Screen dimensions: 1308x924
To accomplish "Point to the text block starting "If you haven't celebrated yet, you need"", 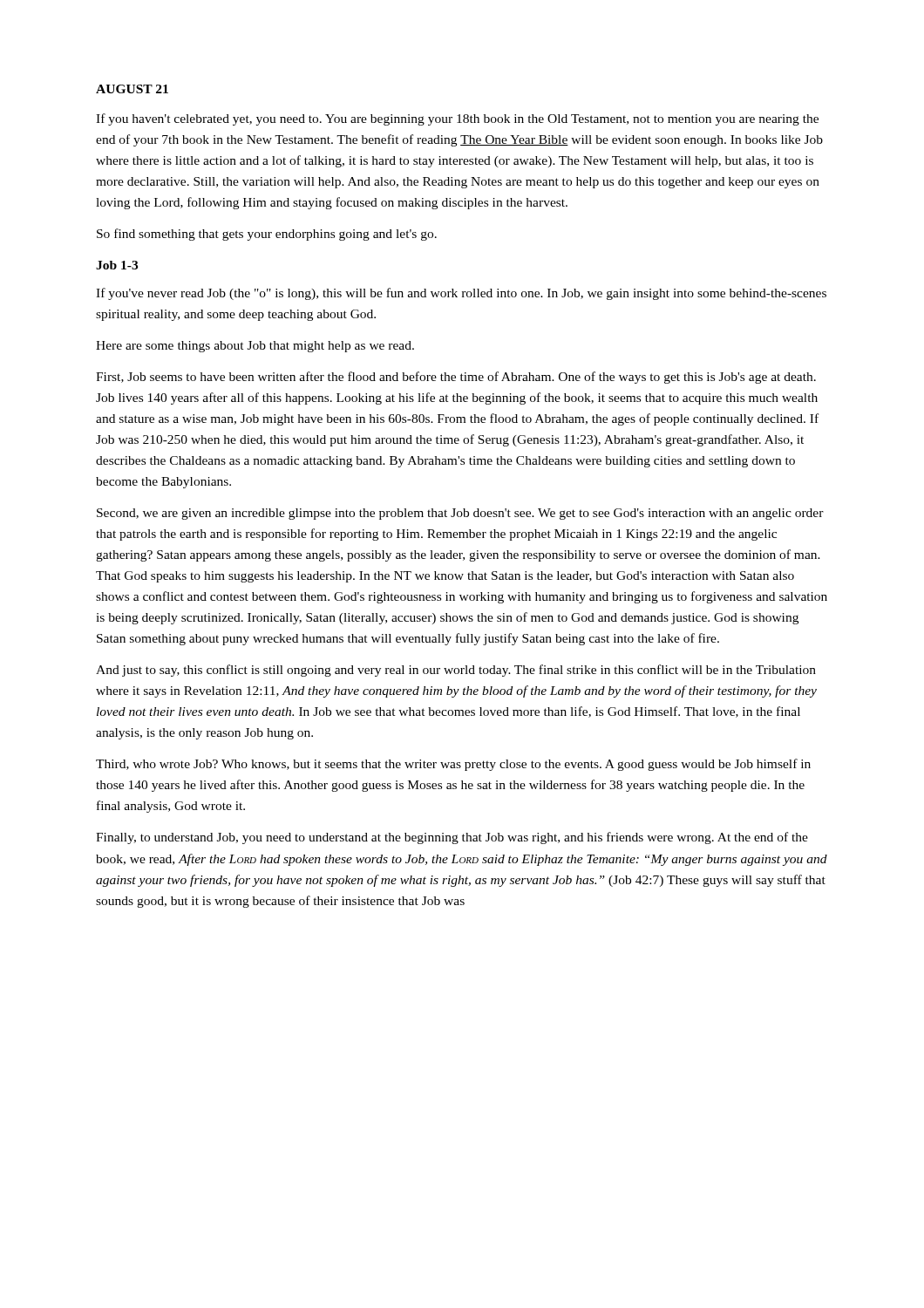I will pos(459,160).
